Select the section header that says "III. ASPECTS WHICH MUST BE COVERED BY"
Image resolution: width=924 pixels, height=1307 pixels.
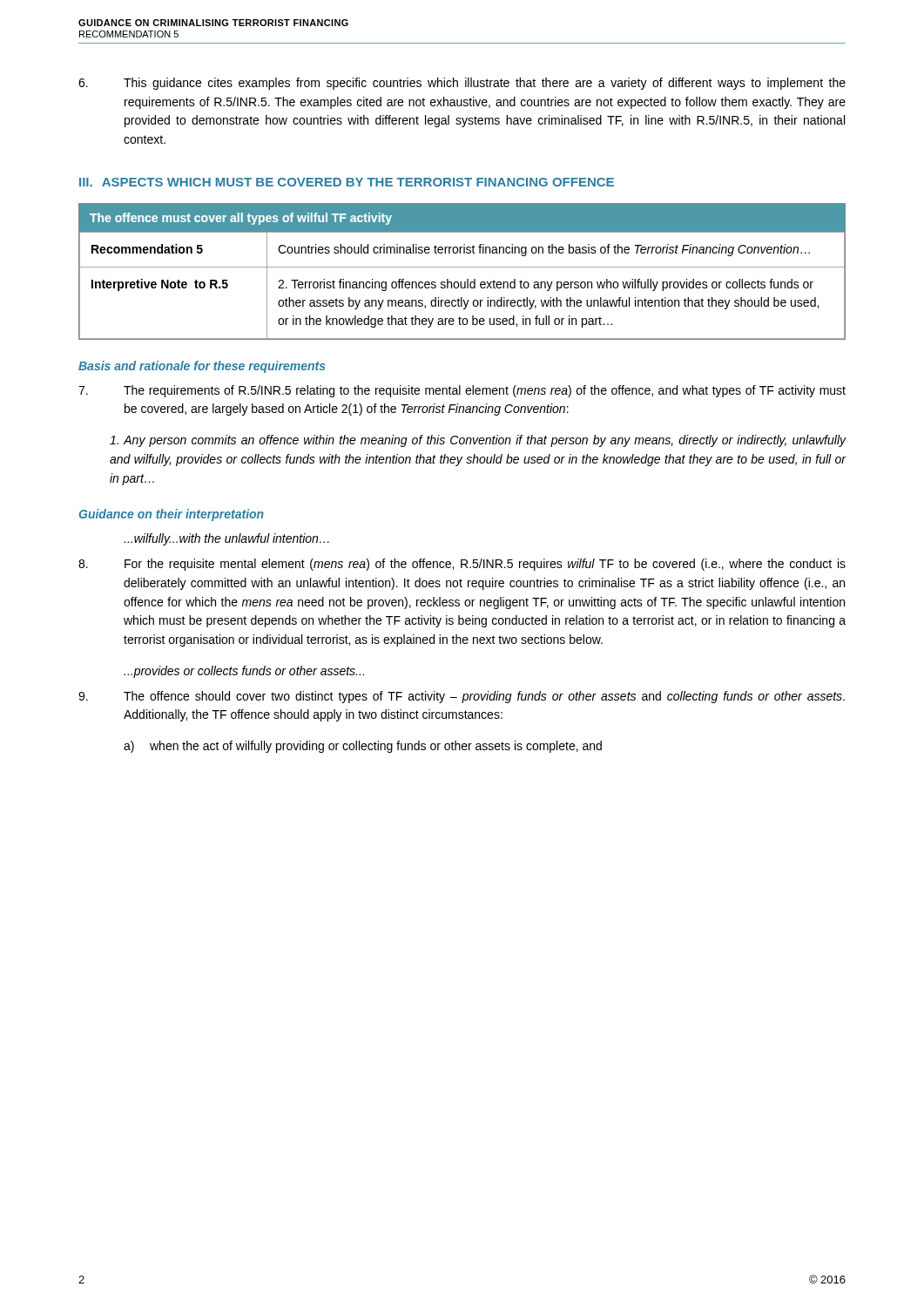pyautogui.click(x=346, y=181)
